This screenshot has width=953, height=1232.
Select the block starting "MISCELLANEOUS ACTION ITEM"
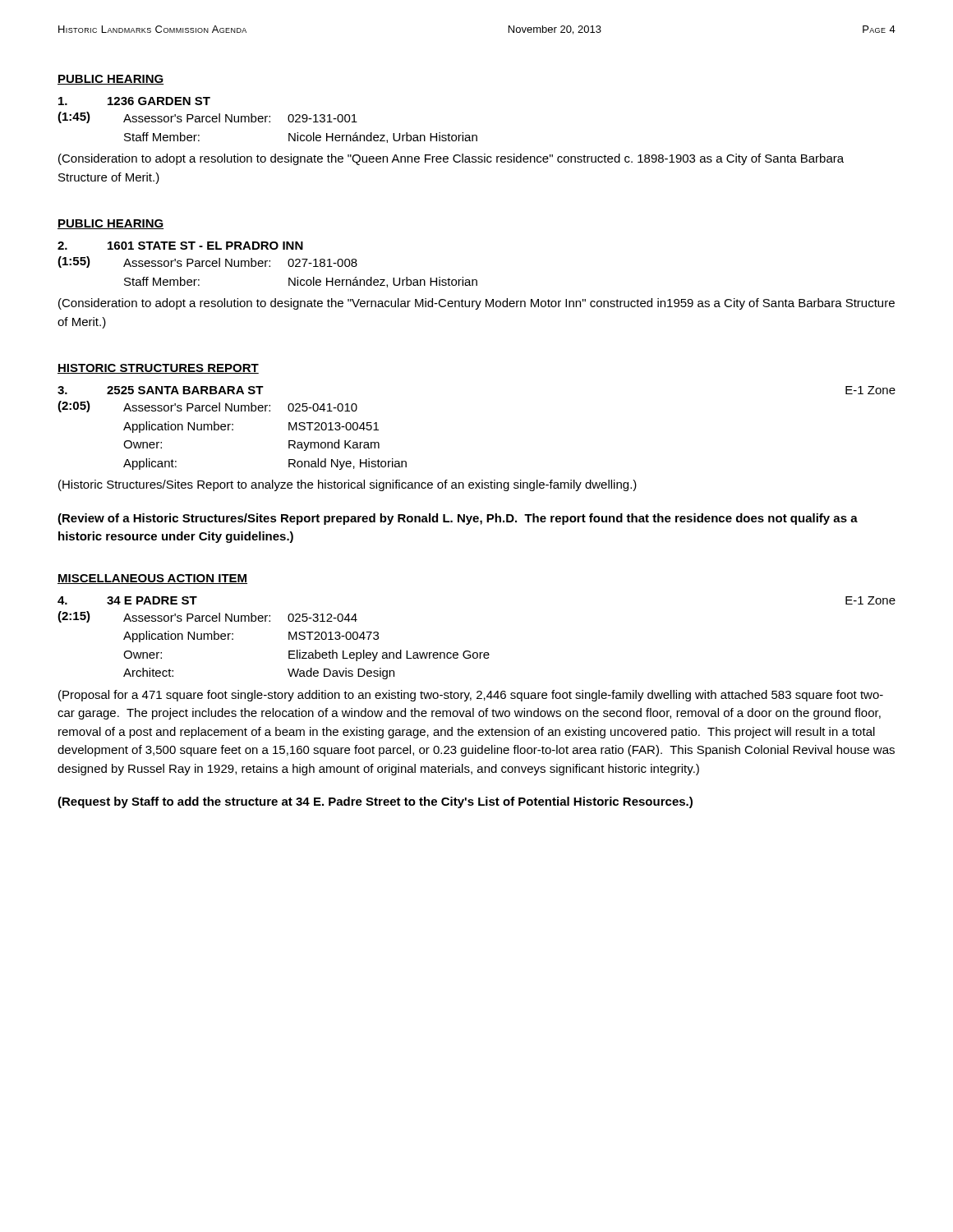(x=152, y=577)
